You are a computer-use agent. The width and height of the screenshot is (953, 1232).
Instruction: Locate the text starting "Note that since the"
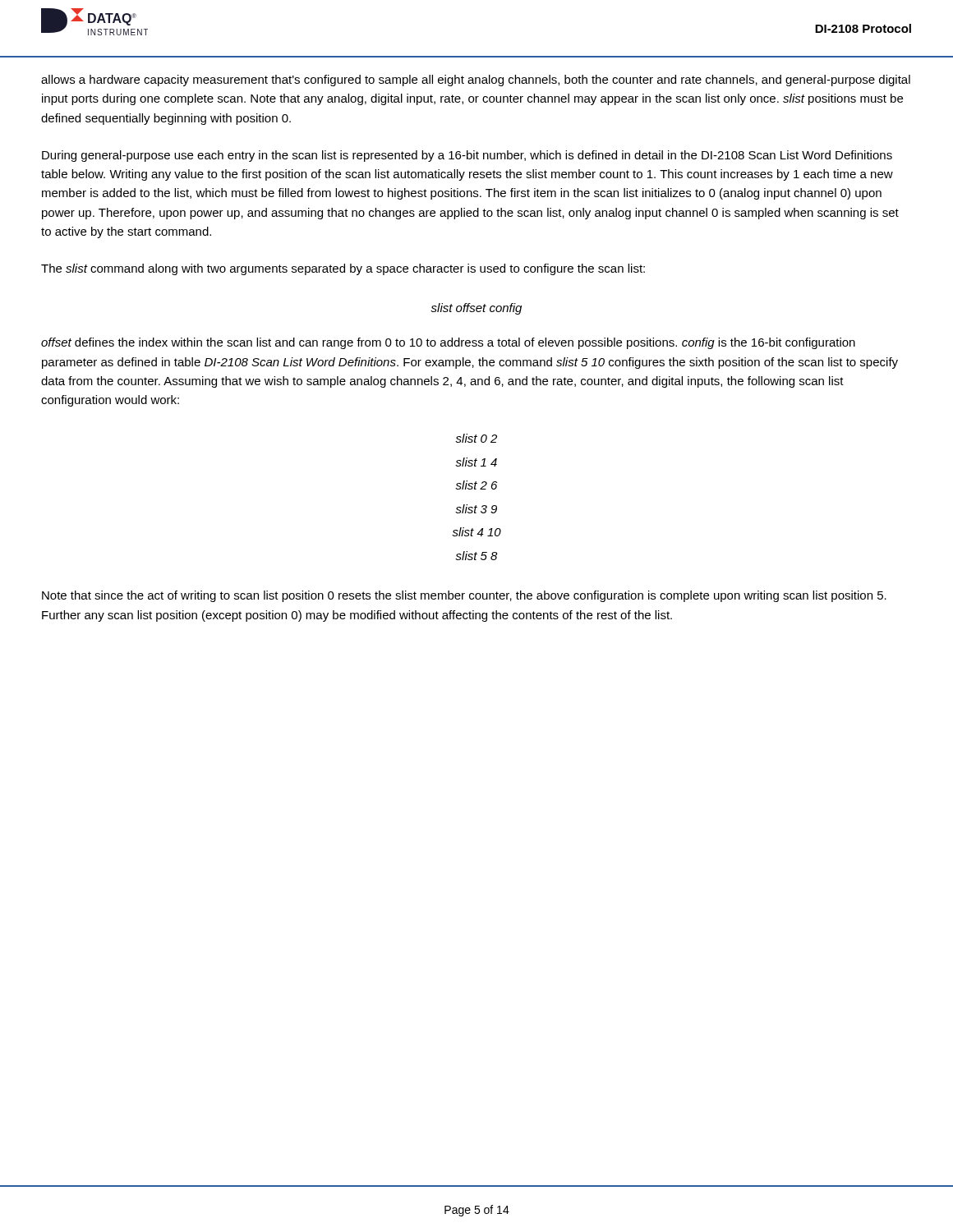pyautogui.click(x=464, y=605)
